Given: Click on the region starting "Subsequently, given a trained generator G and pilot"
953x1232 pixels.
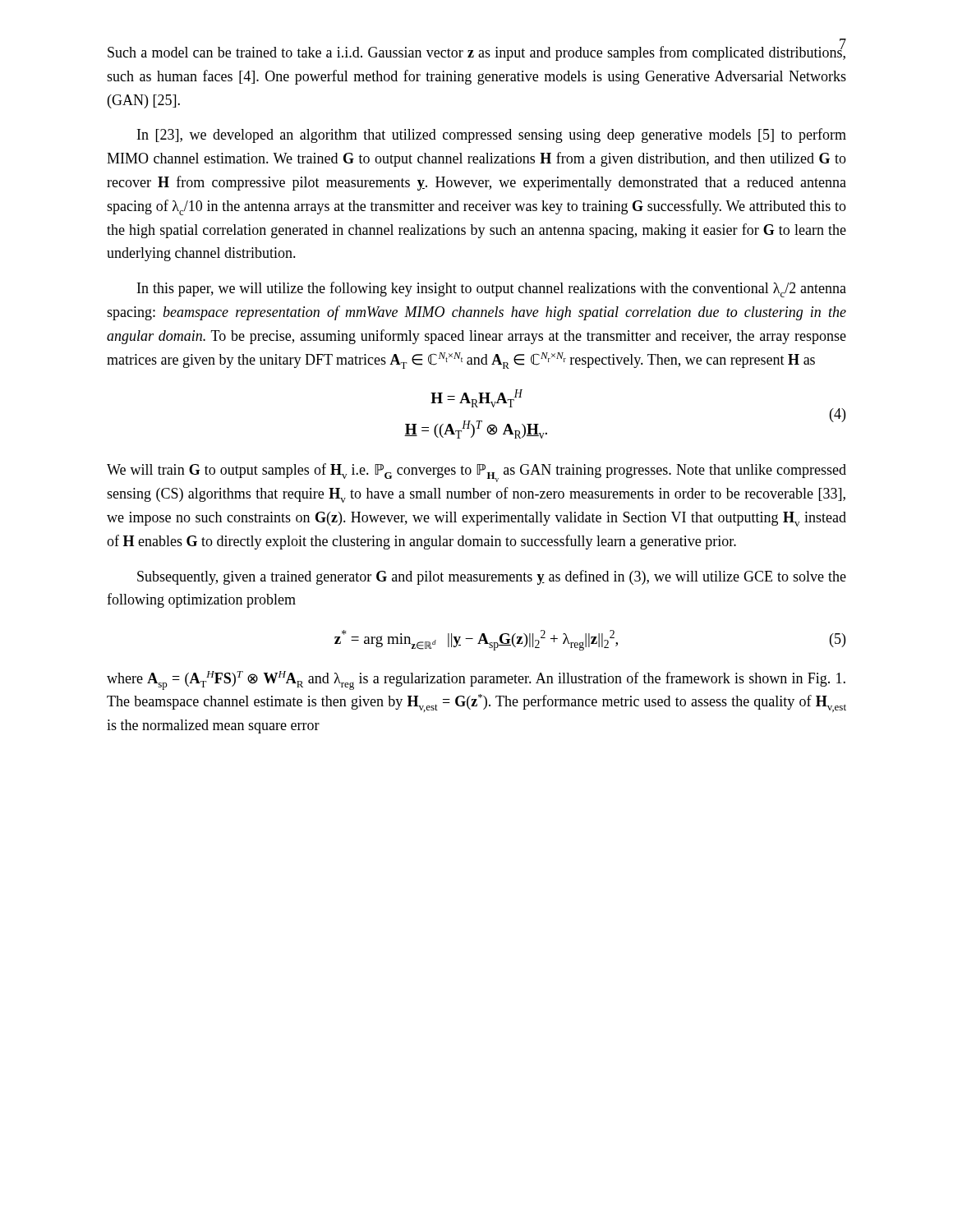Looking at the screenshot, I should point(476,588).
